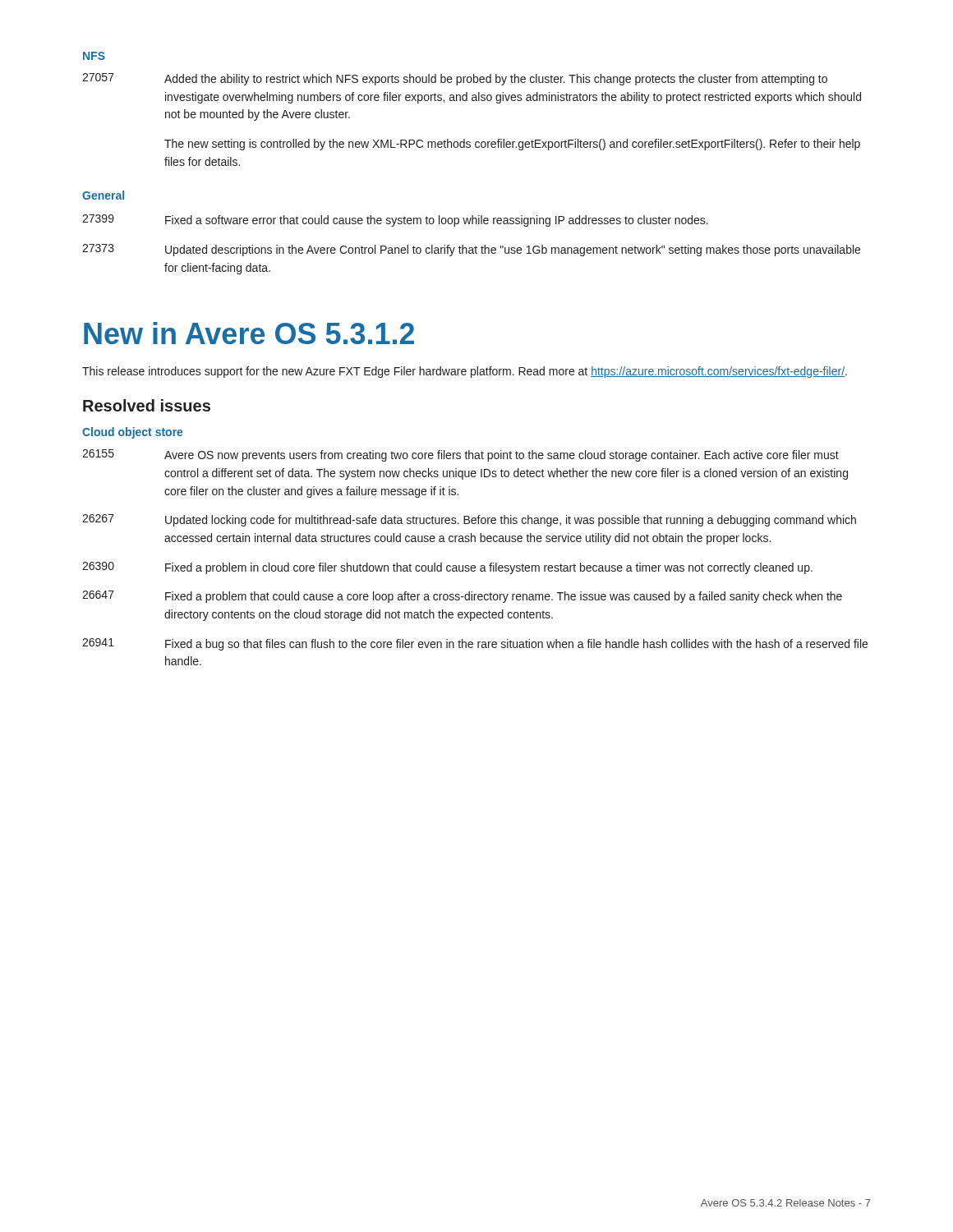Click on the title that says "New in Avere OS"

tap(249, 333)
